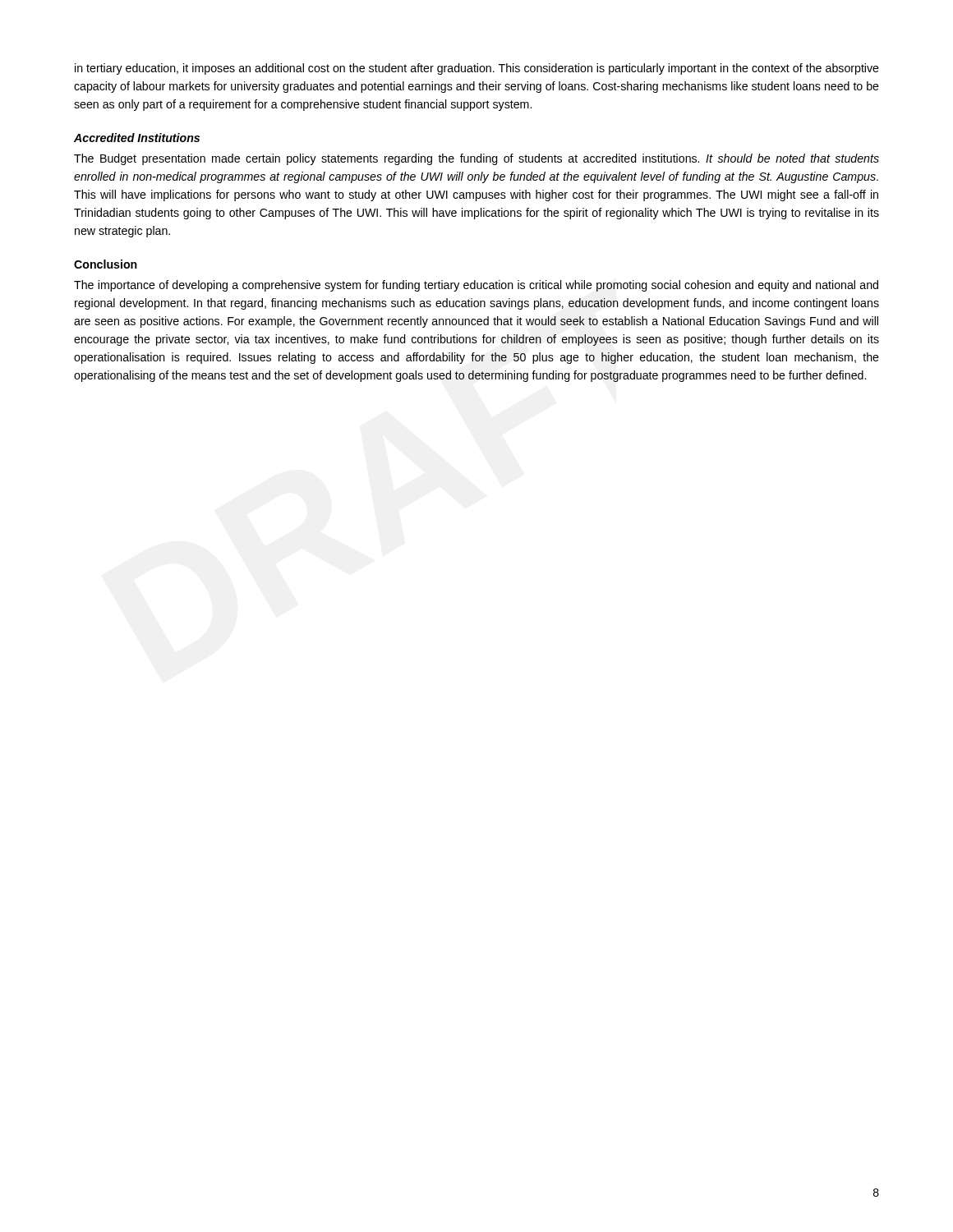Find the section header that says "Accredited Institutions"

coord(137,138)
